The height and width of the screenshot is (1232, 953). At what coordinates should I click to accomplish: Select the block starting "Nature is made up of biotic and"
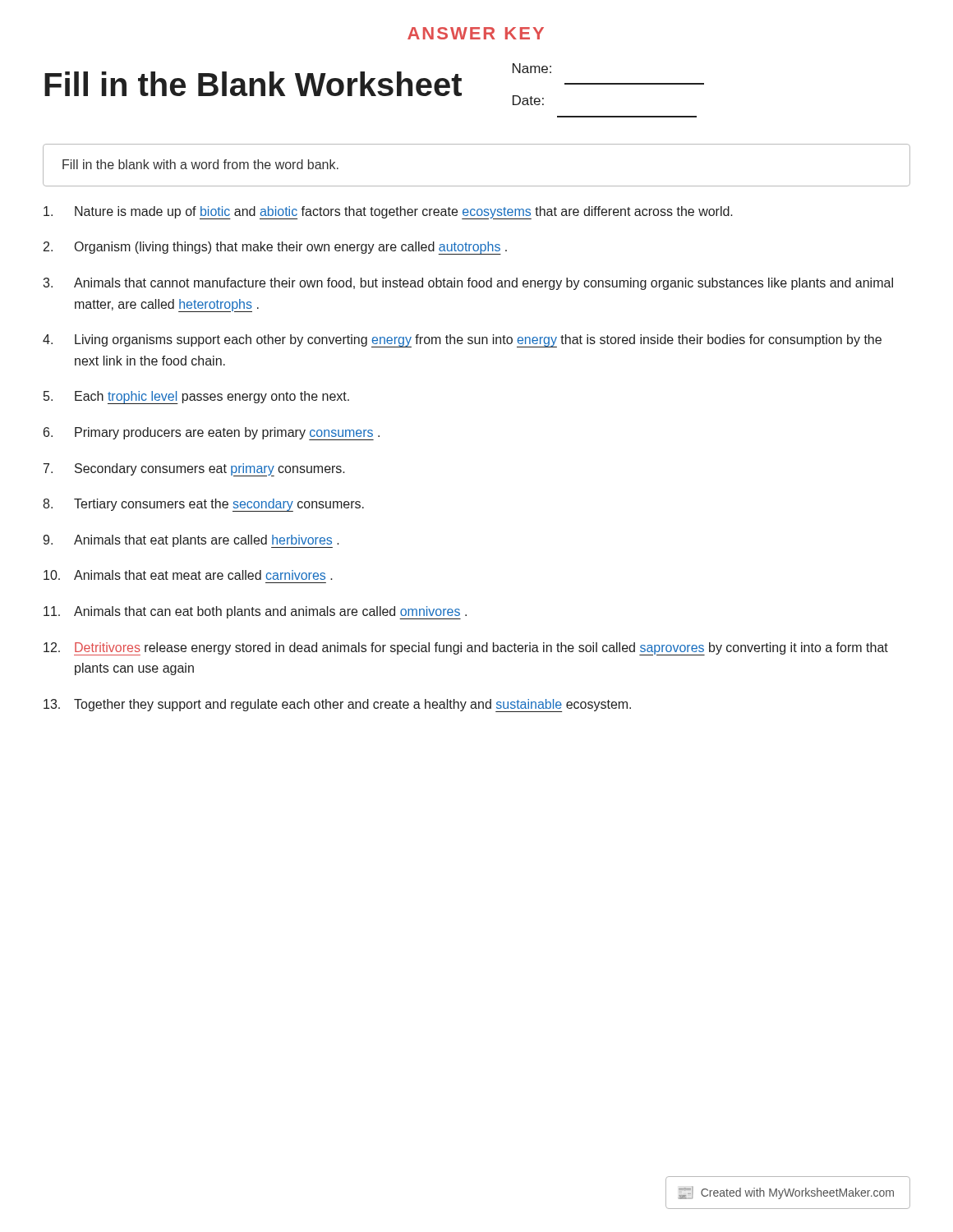click(x=476, y=212)
